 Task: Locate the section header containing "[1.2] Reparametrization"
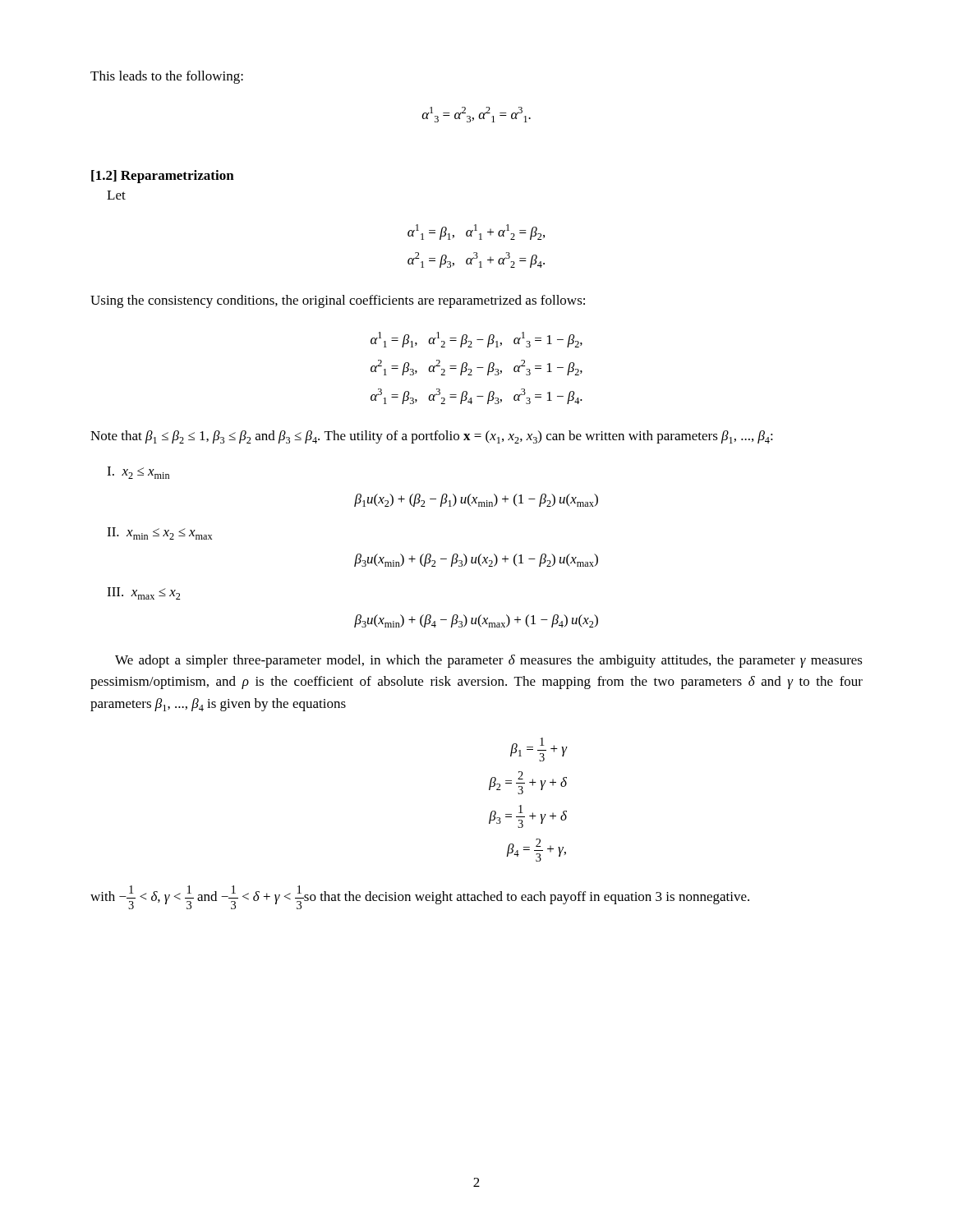[x=162, y=175]
